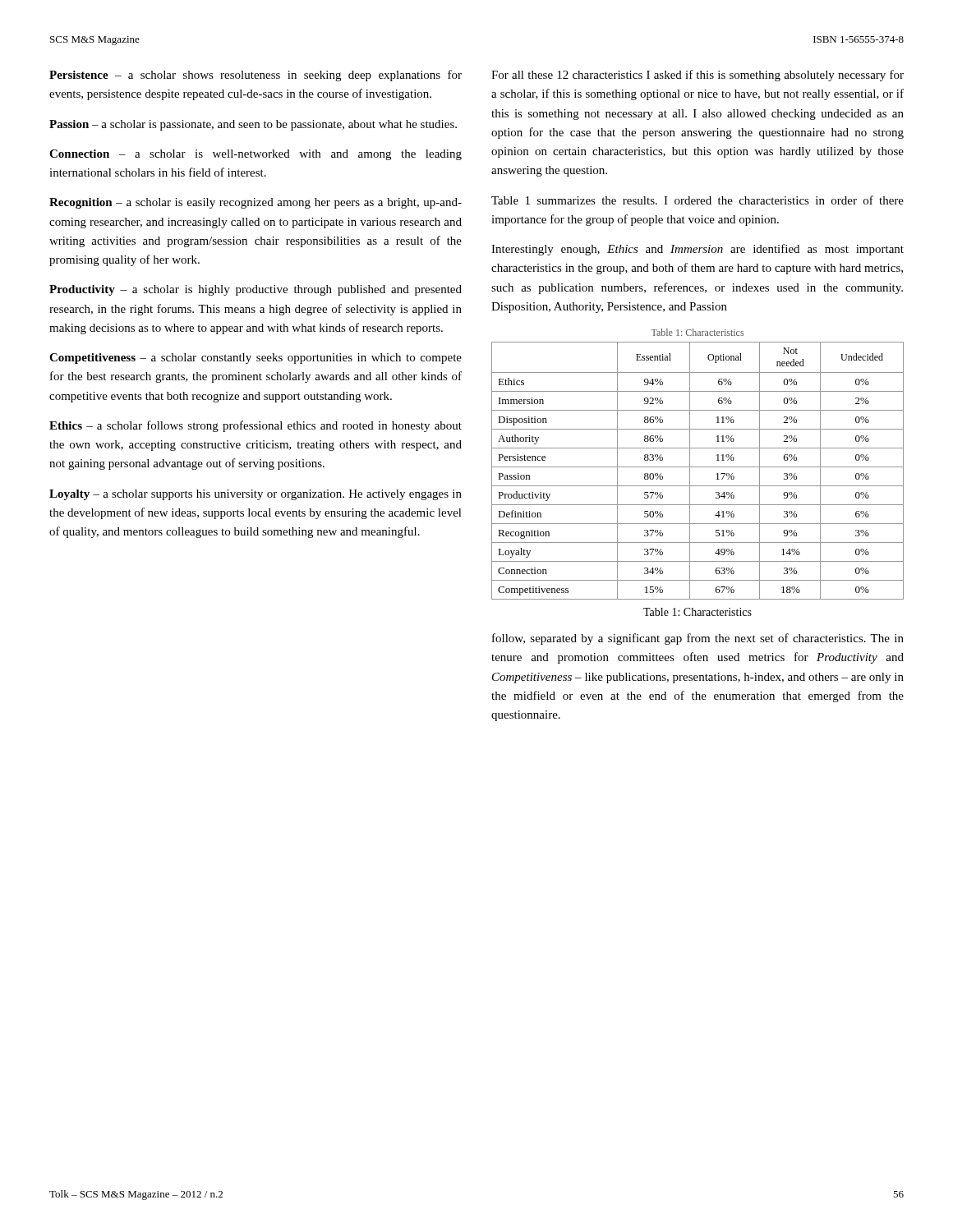Locate the text starting "follow, separated by a"
This screenshot has width=953, height=1232.
[x=698, y=677]
